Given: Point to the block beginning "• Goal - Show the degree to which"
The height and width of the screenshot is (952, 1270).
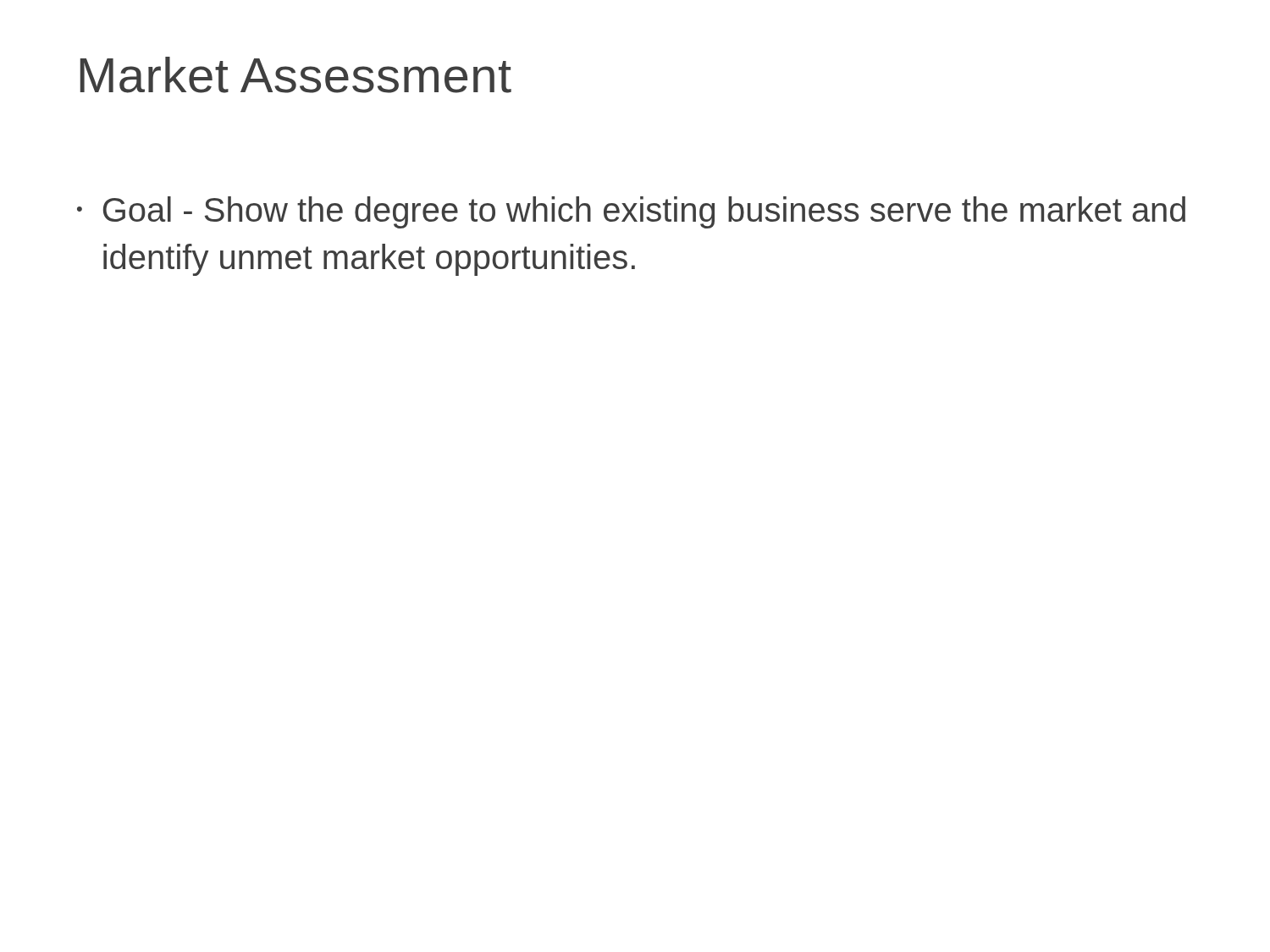Looking at the screenshot, I should pyautogui.click(x=635, y=234).
